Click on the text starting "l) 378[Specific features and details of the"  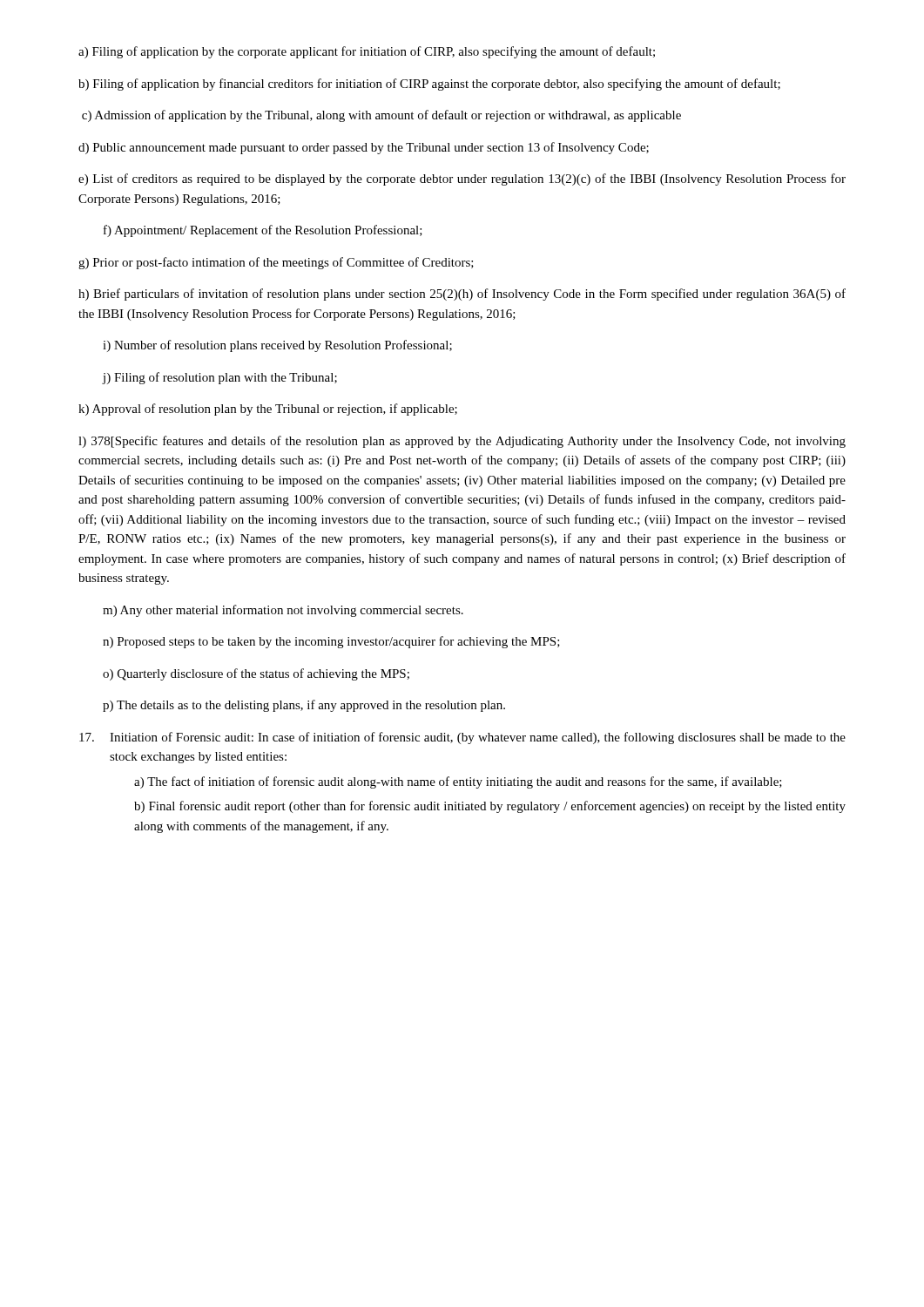(x=462, y=509)
